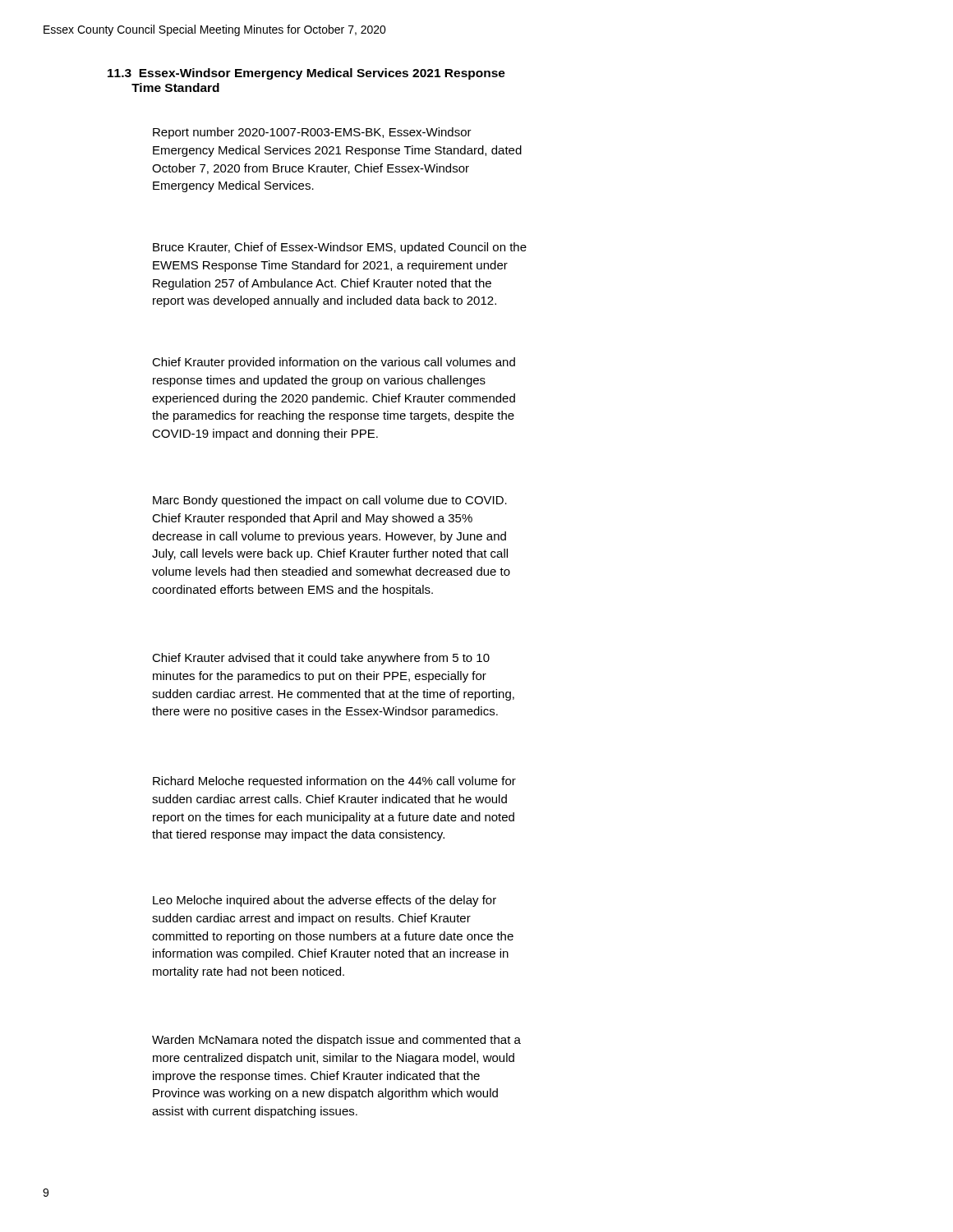This screenshot has width=953, height=1232.
Task: Point to the element starting "Chief Krauter provided information on the various call"
Action: coord(334,398)
